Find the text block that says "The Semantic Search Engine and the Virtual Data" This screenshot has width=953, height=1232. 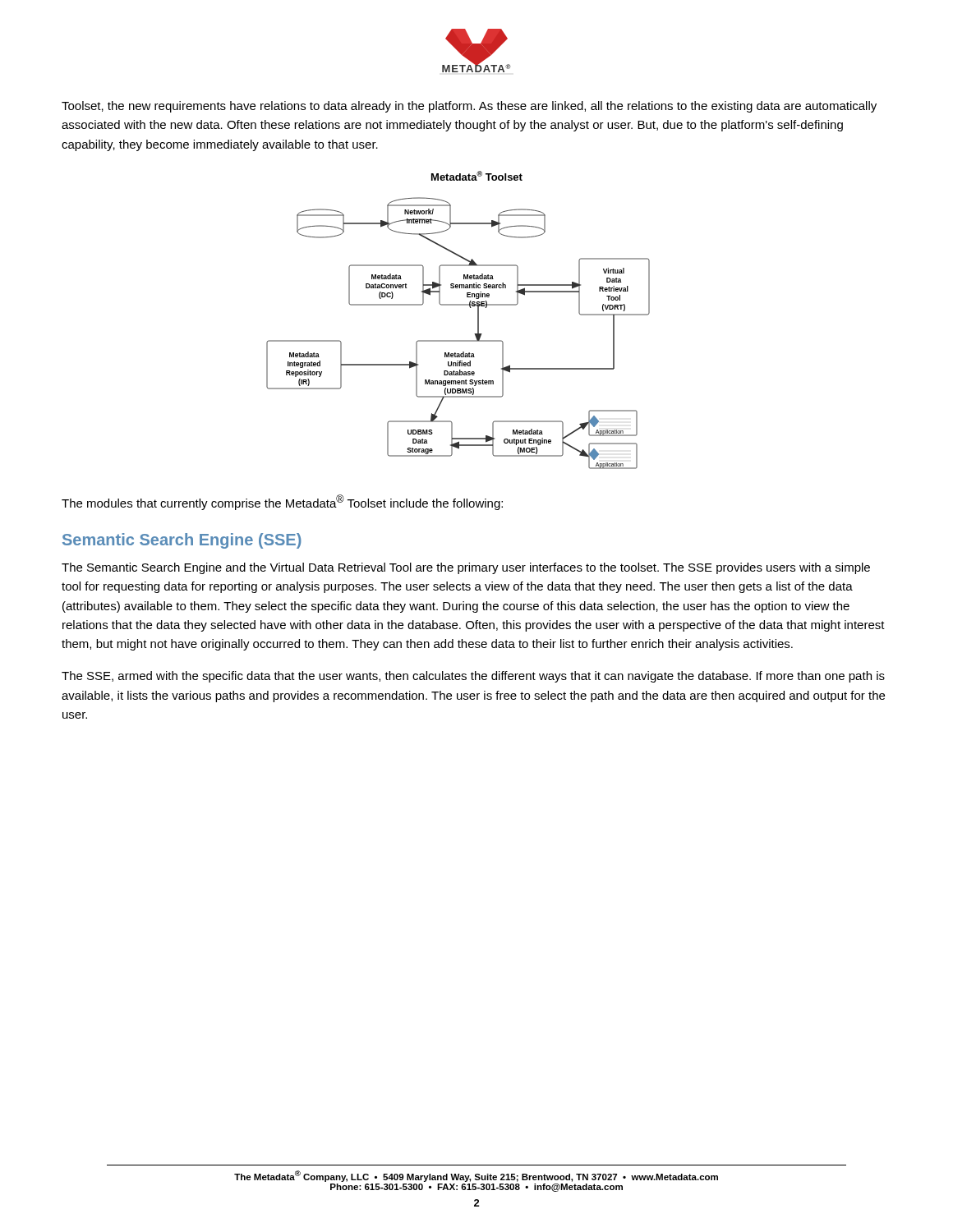(x=473, y=605)
